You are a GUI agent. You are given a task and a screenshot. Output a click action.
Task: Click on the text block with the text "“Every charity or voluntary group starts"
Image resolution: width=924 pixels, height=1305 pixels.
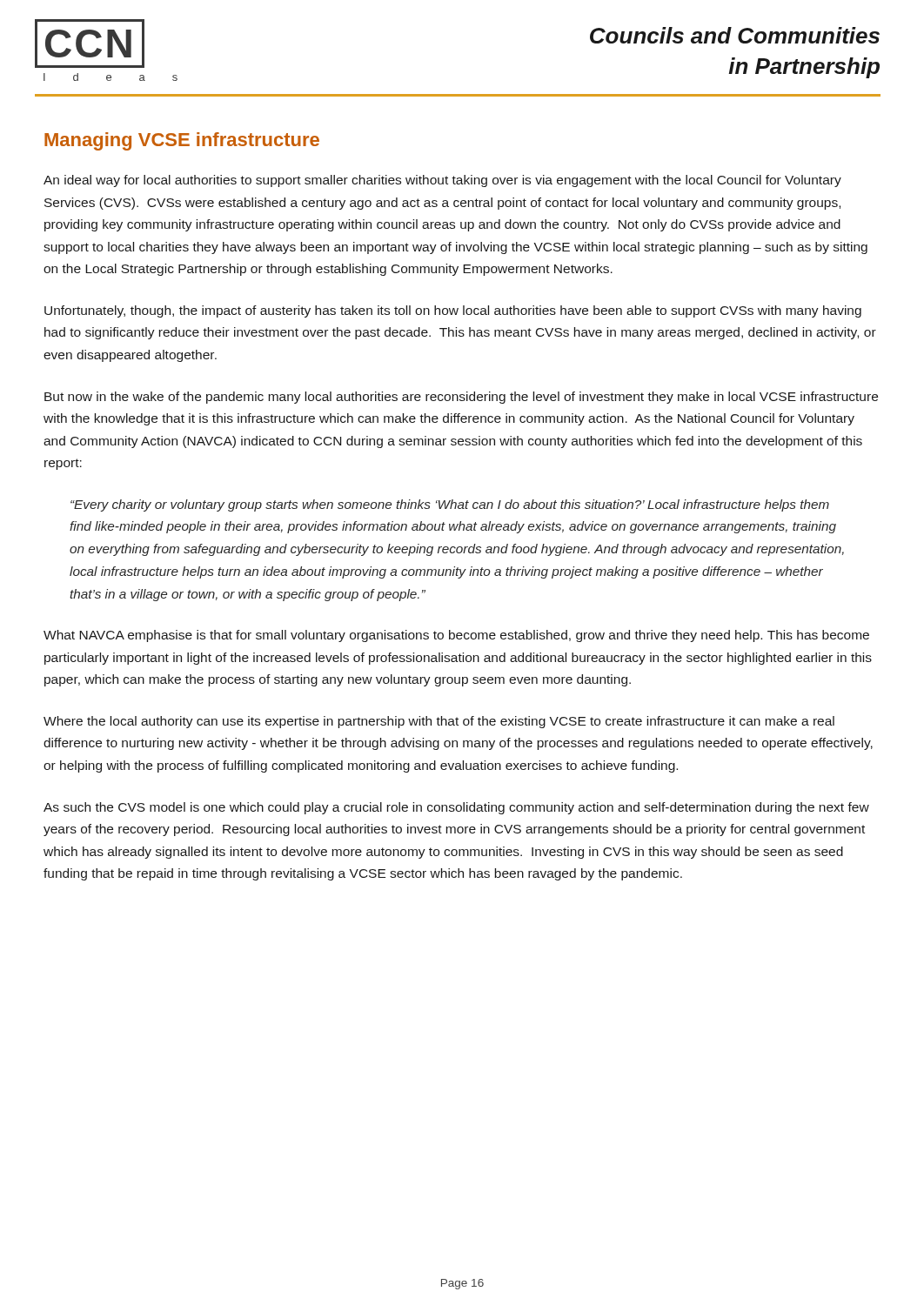457,549
